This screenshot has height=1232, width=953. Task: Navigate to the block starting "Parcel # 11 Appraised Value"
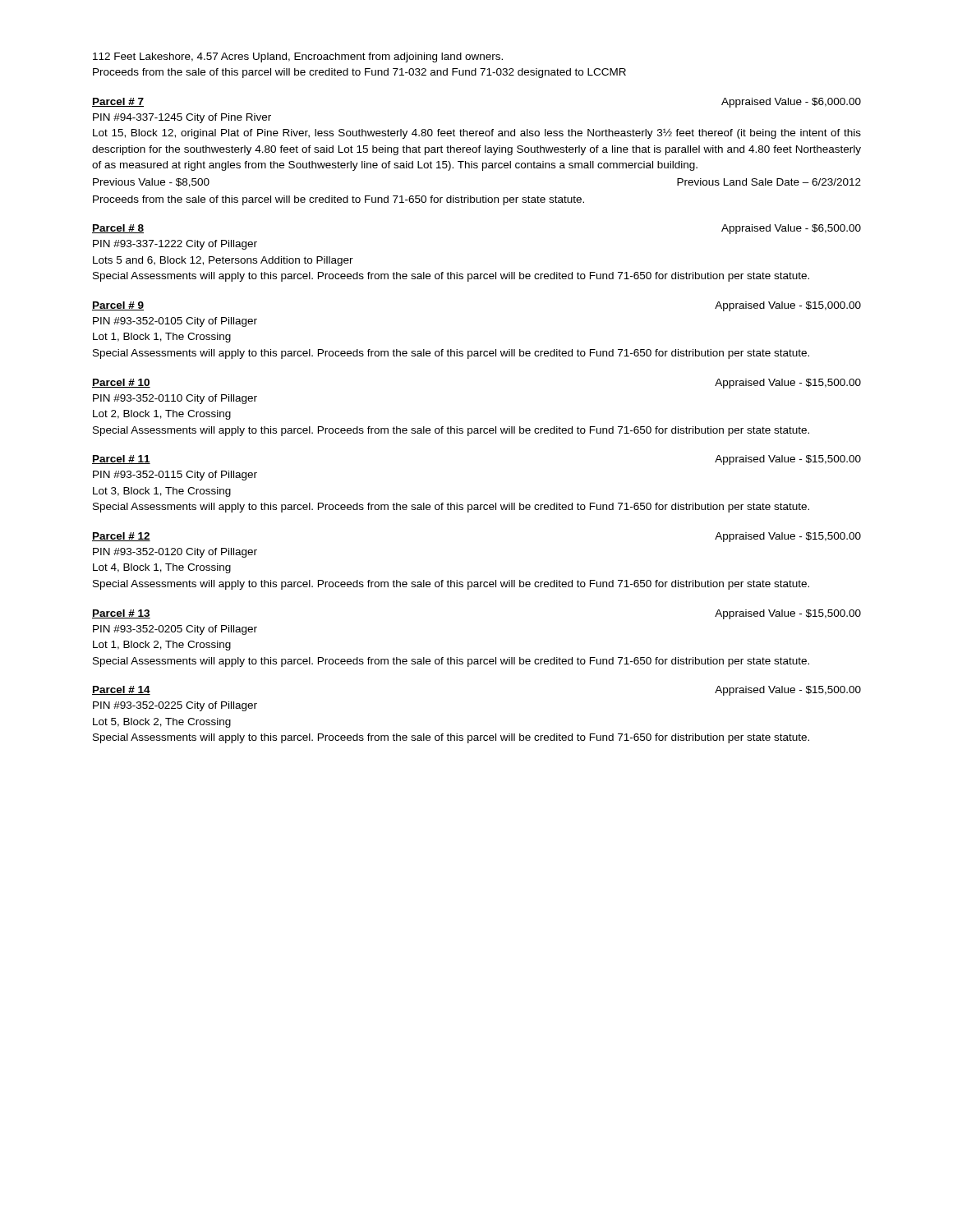121,460
